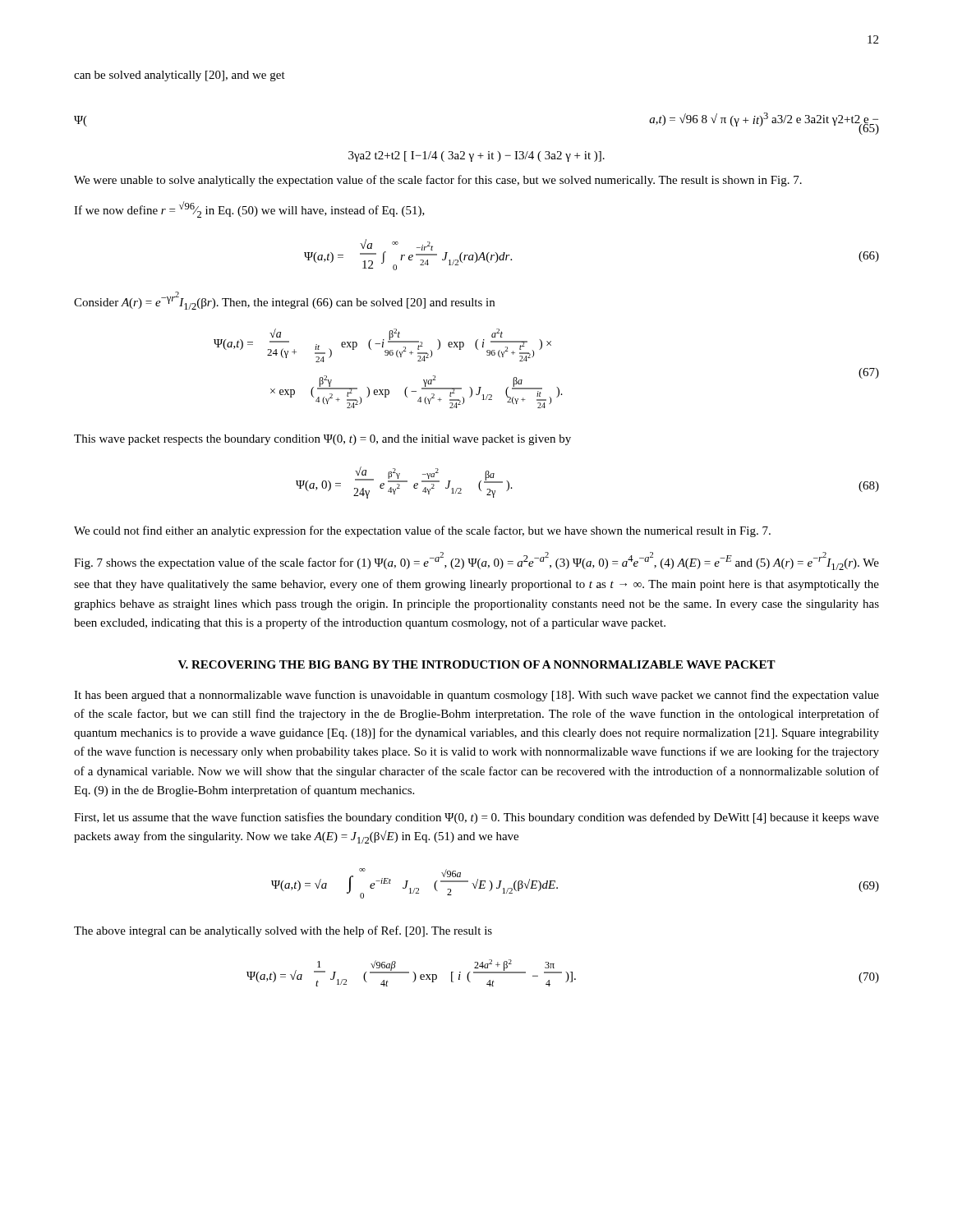Image resolution: width=953 pixels, height=1232 pixels.
Task: Select the formula with the text "Ψ(a, 0) = √a 24γ e"
Action: coord(397,482)
